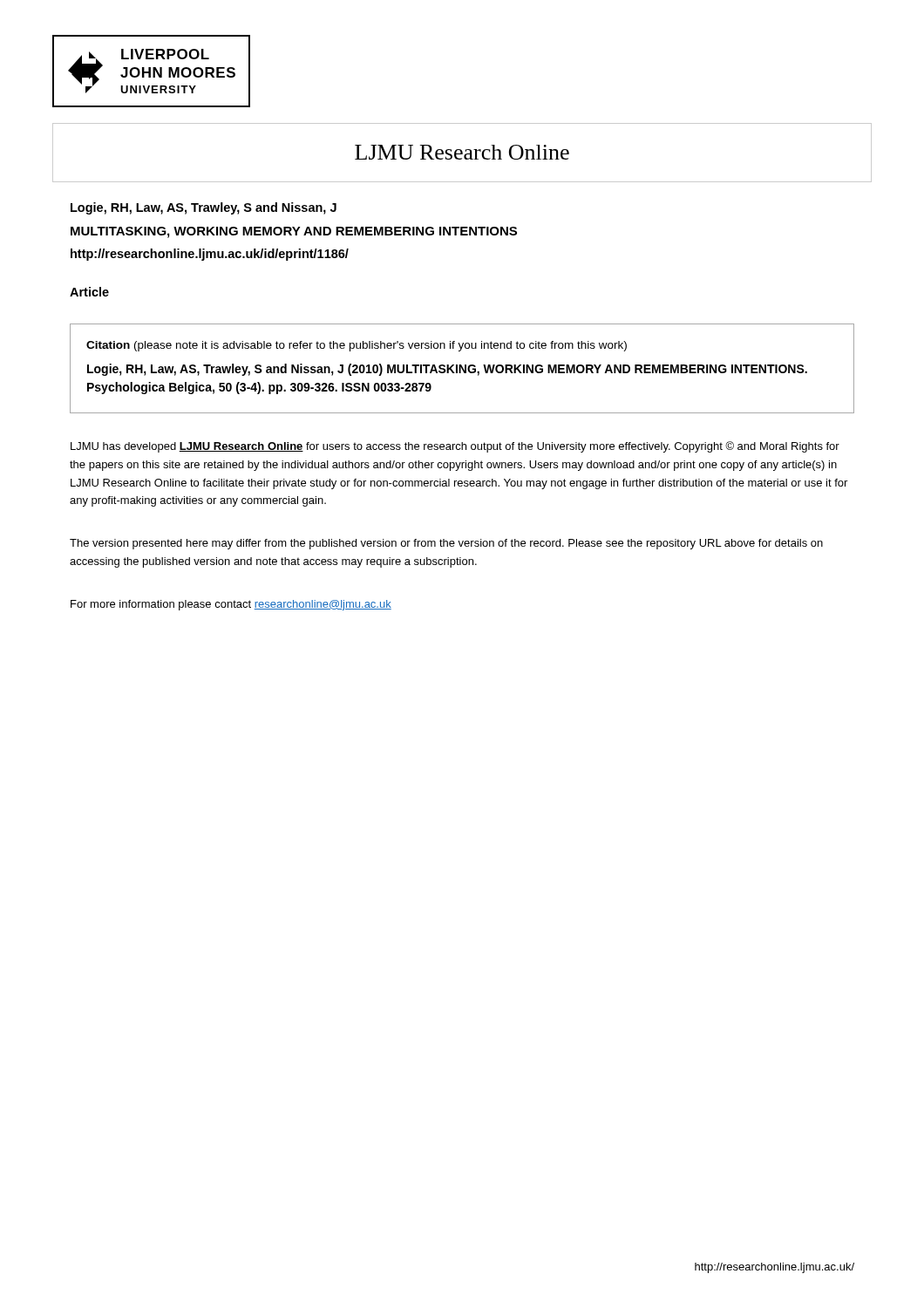Click on the logo

[151, 71]
